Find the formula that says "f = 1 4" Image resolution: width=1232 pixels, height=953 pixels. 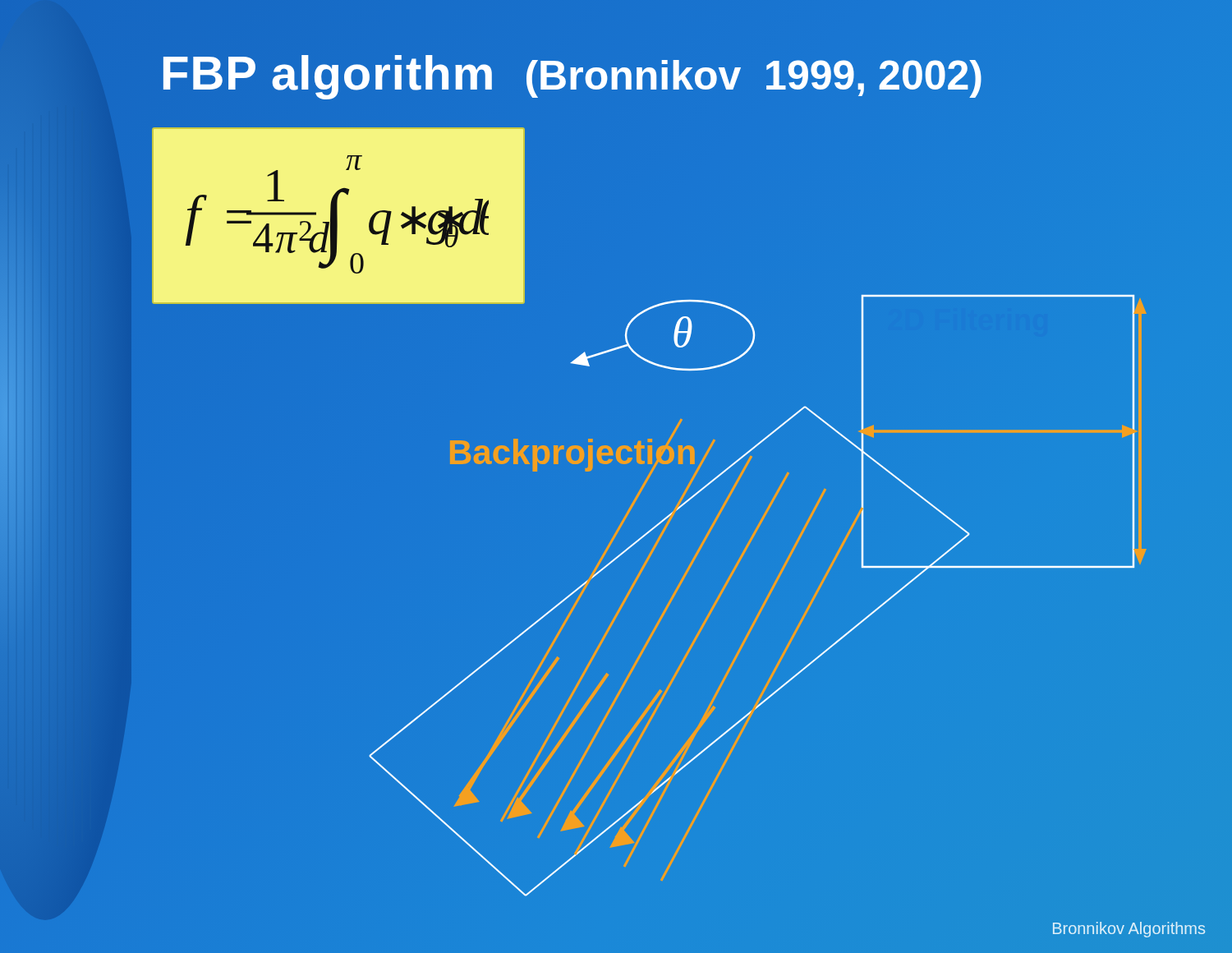338,216
